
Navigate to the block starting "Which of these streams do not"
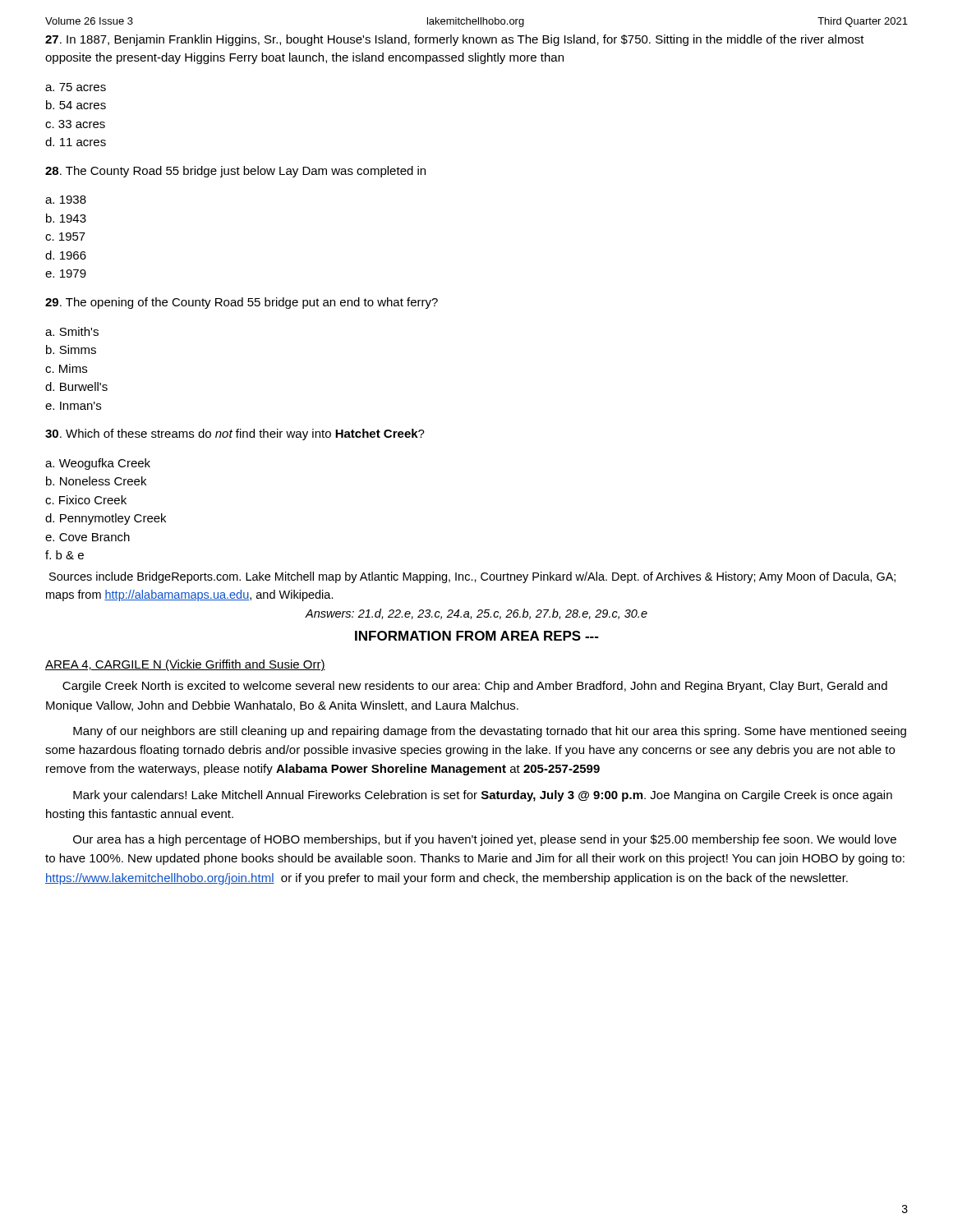coord(235,434)
